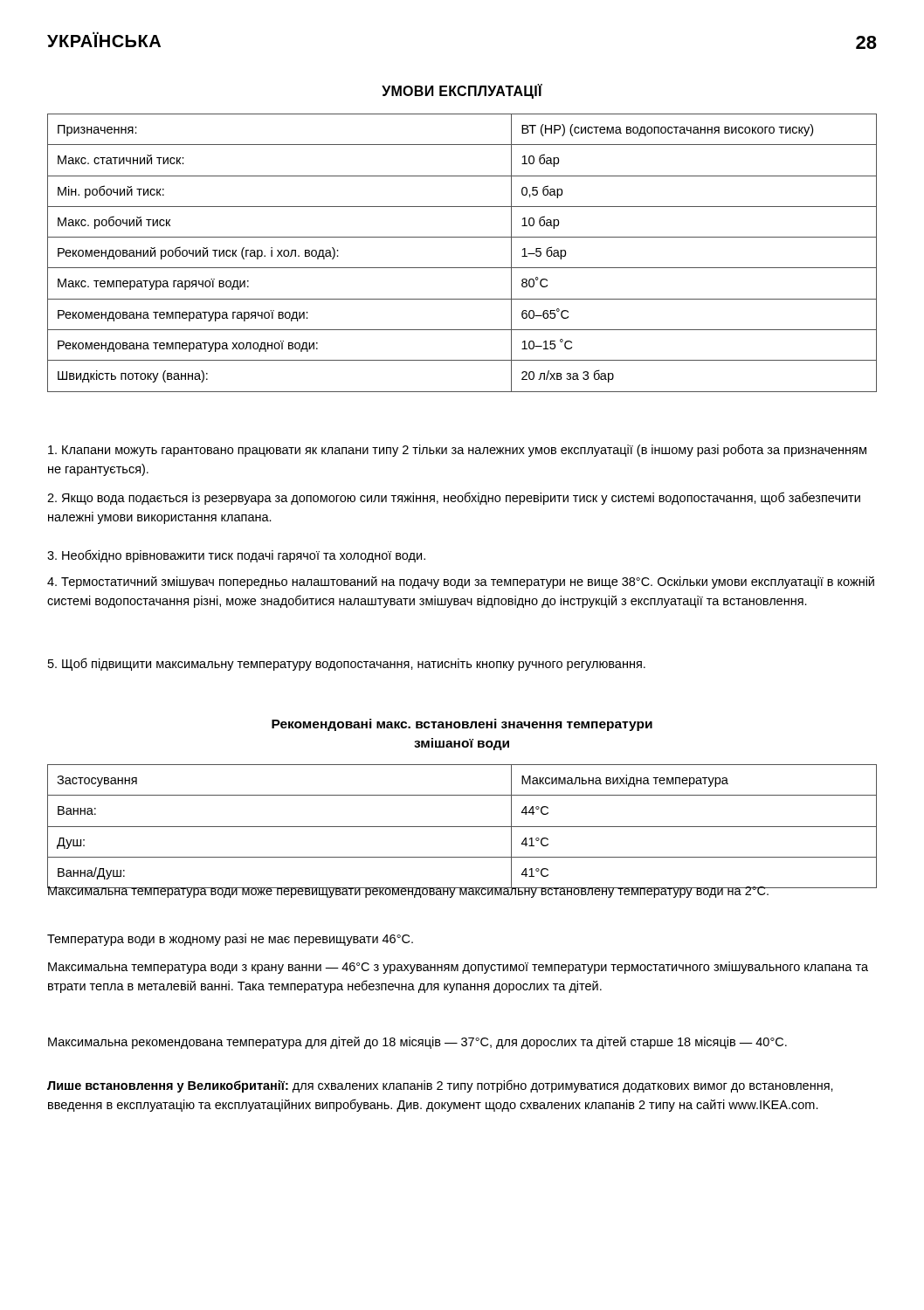Point to the block beginning "Температура води в жодному разі не має перевищувати"
This screenshot has width=924, height=1310.
pyautogui.click(x=231, y=939)
